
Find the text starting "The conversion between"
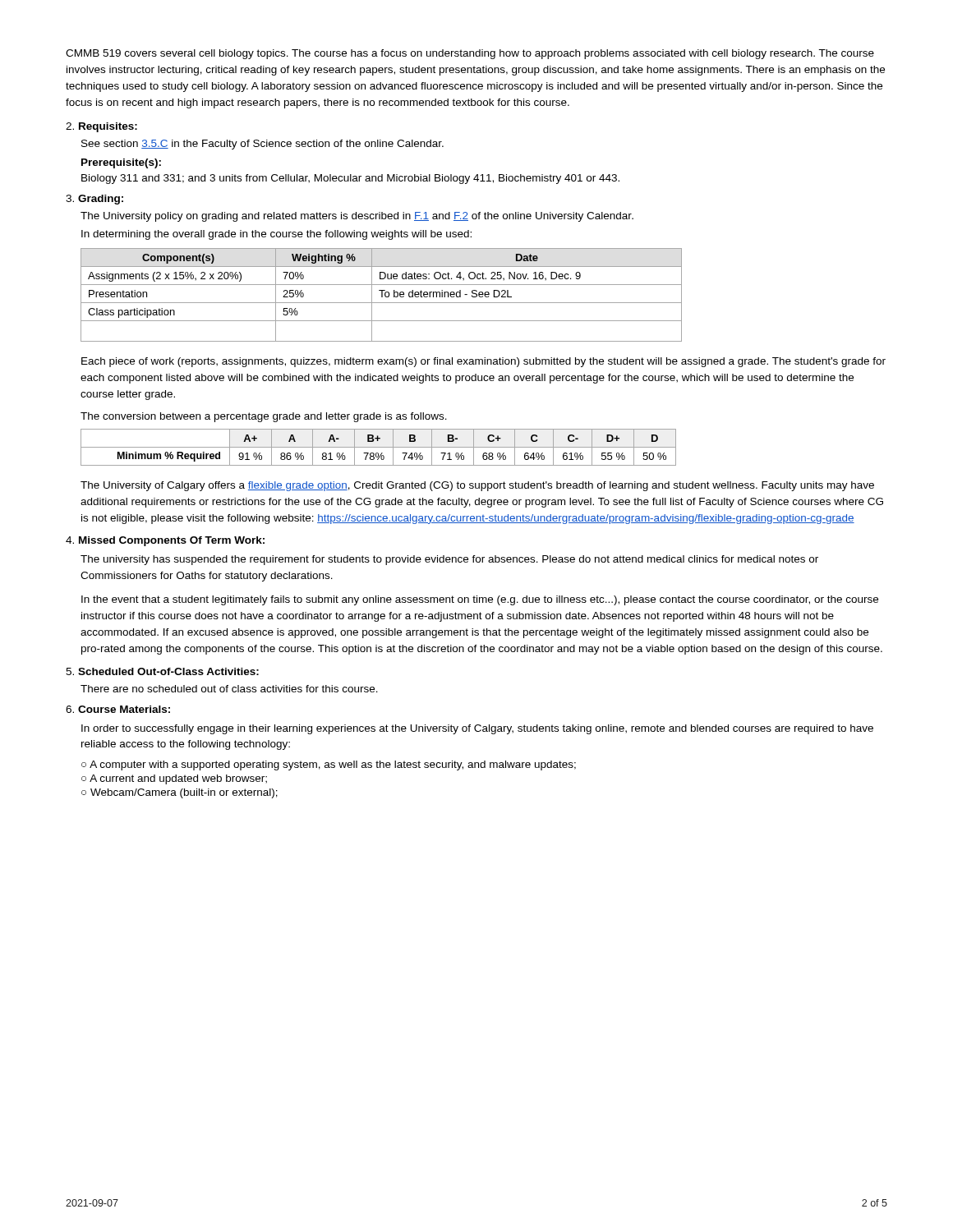point(264,416)
